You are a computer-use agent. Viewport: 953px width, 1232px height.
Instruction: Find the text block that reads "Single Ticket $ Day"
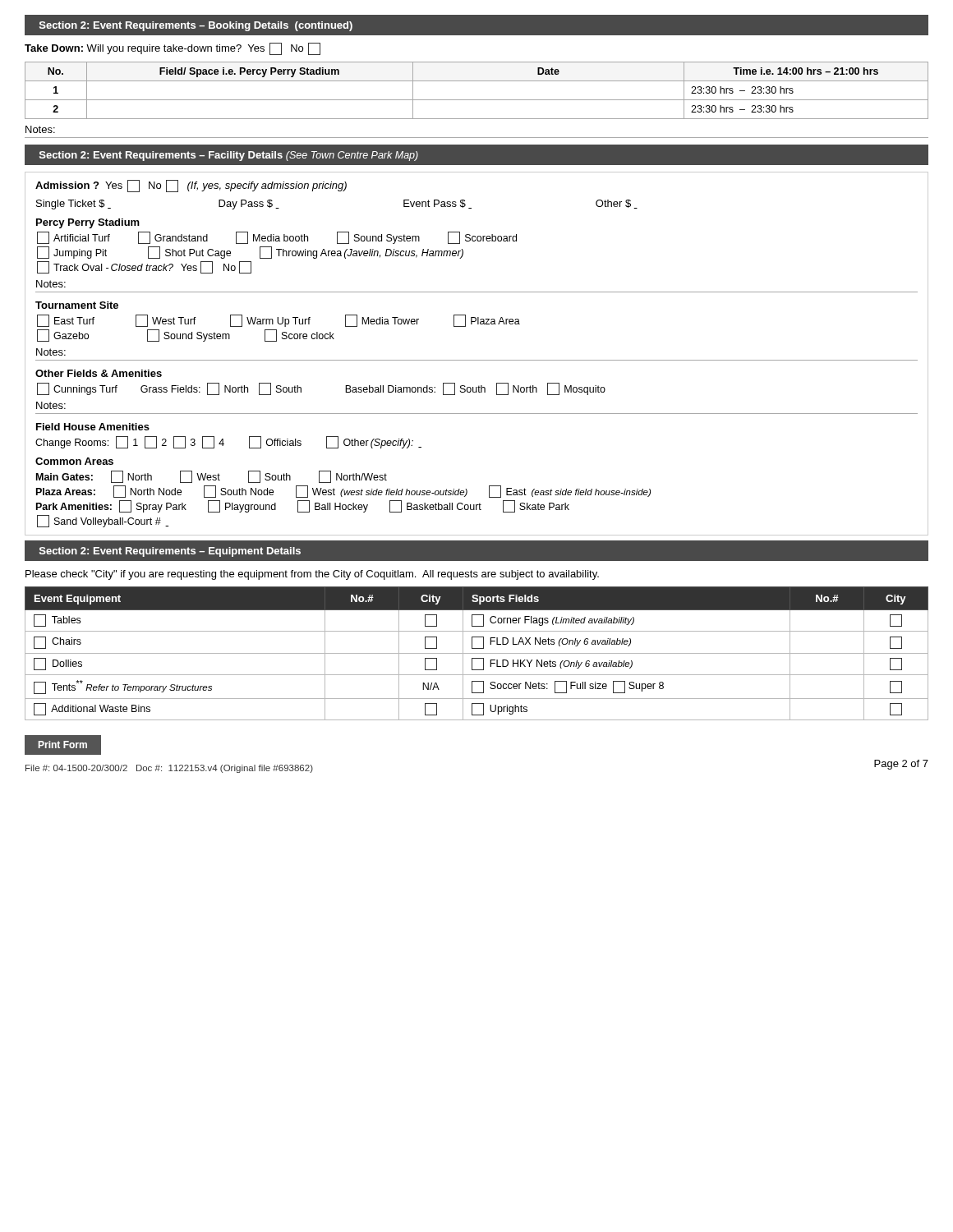click(71, 204)
